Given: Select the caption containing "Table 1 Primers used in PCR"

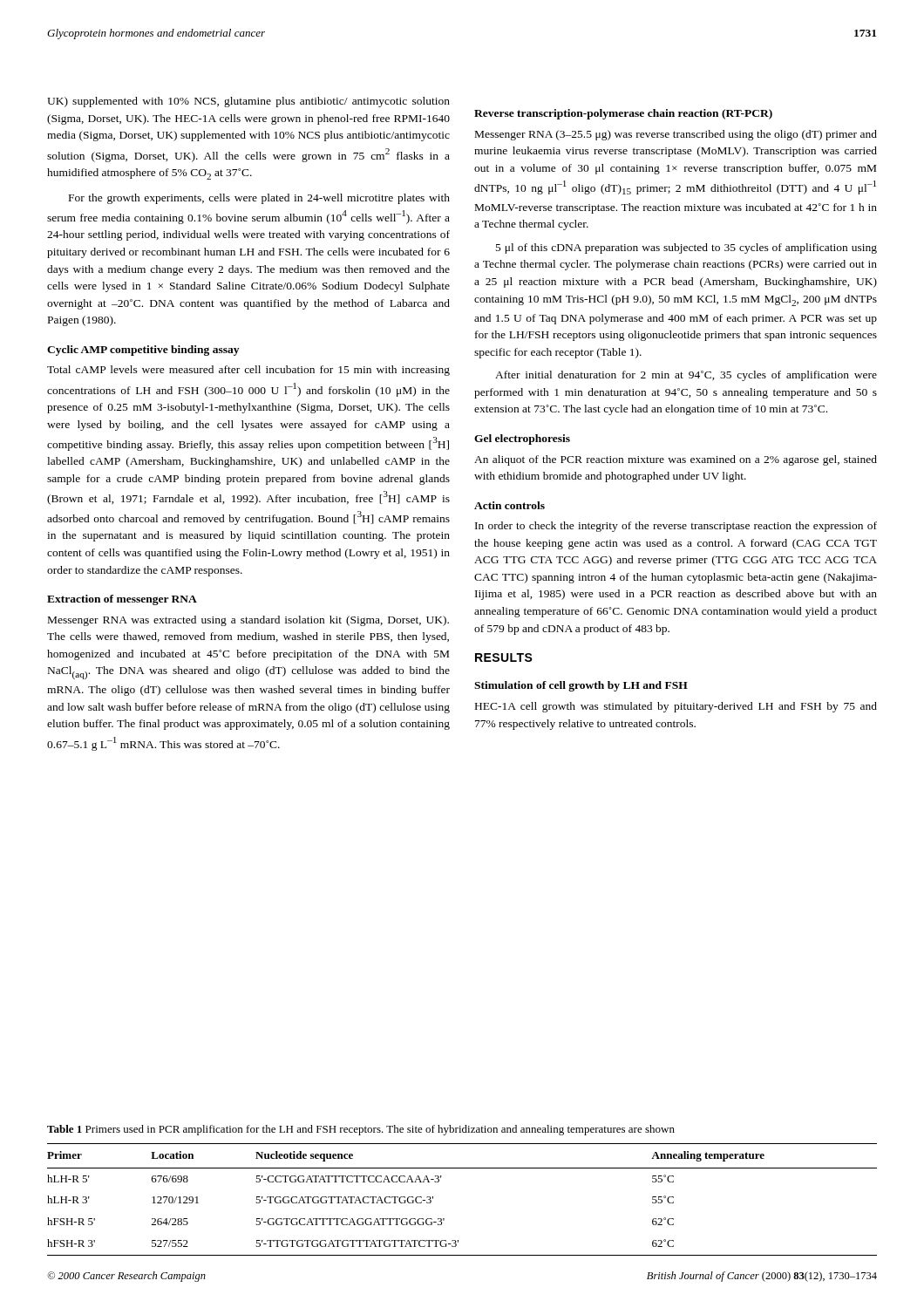Looking at the screenshot, I should [361, 1129].
